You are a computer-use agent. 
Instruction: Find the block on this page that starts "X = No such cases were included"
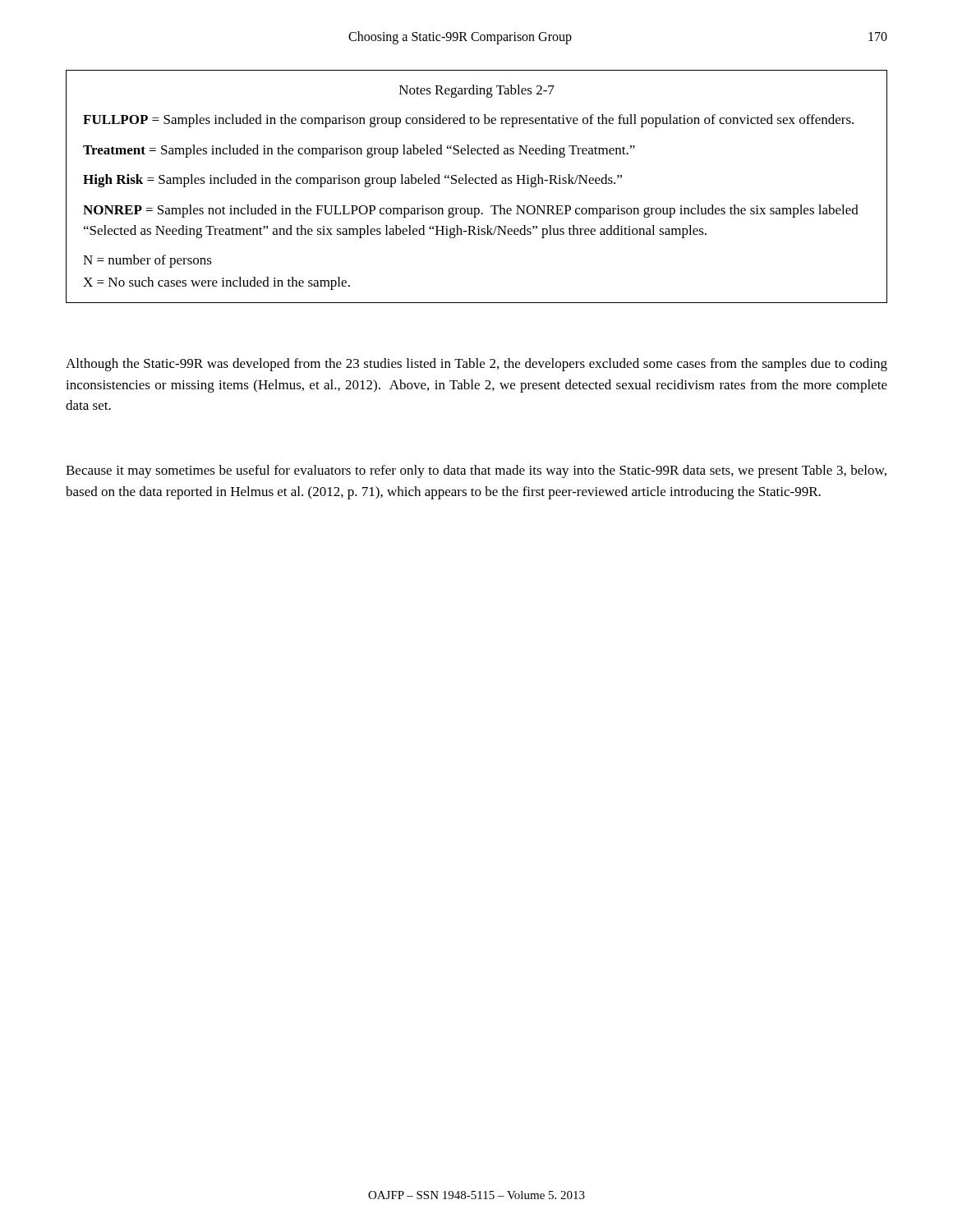[217, 282]
